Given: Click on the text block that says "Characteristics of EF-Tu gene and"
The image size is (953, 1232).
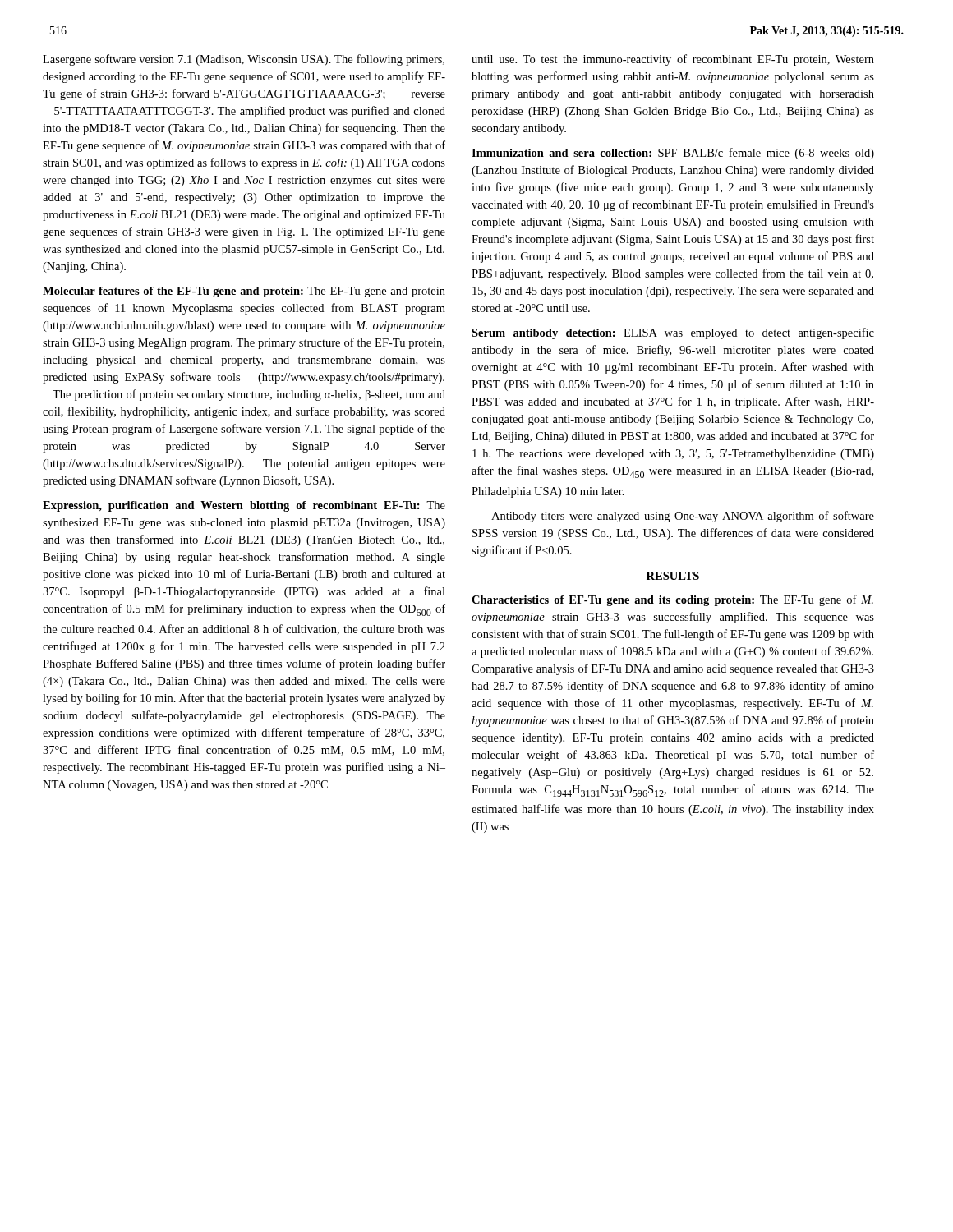Looking at the screenshot, I should click(x=673, y=713).
